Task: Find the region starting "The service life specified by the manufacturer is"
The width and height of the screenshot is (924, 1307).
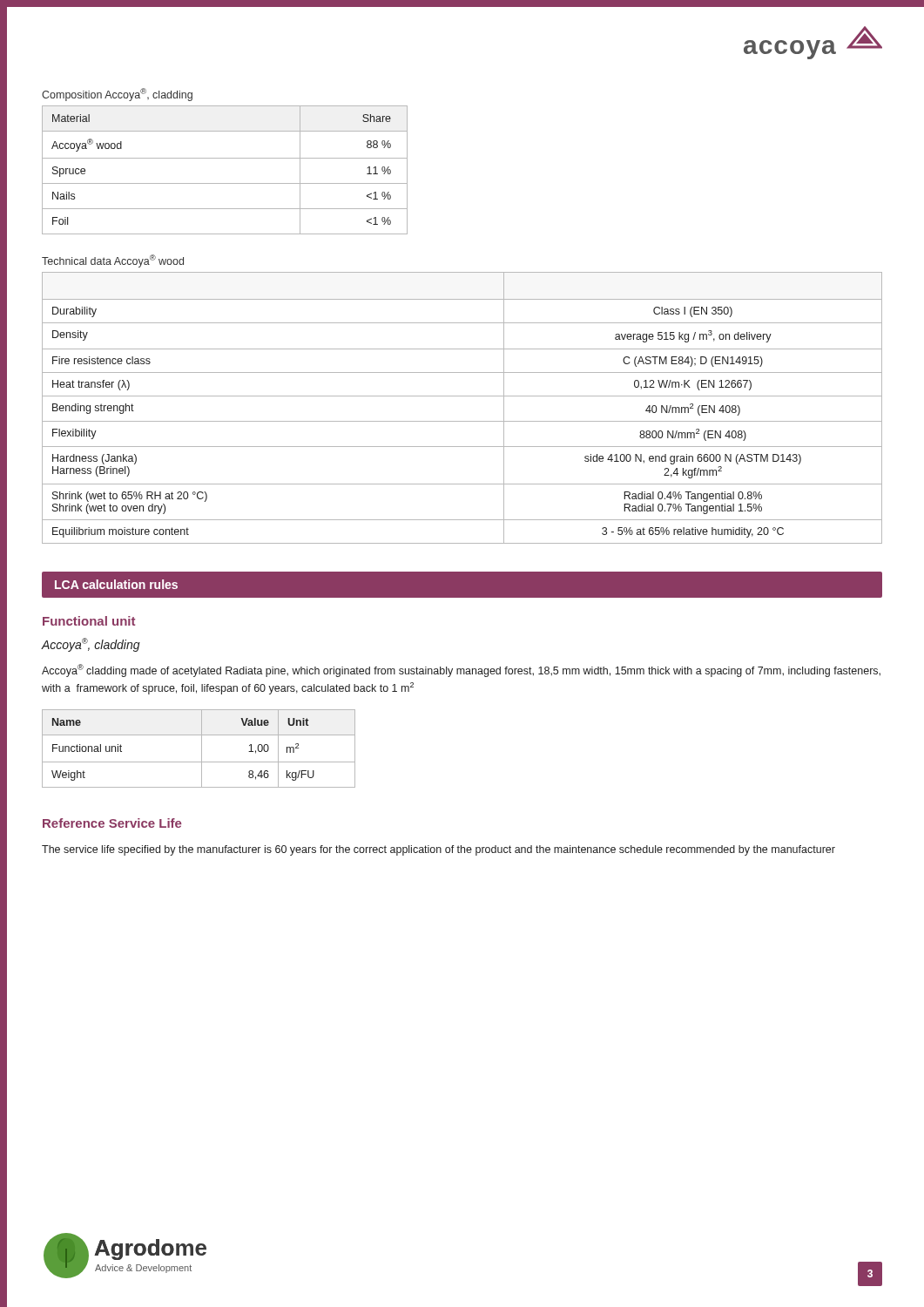Action: tap(462, 850)
